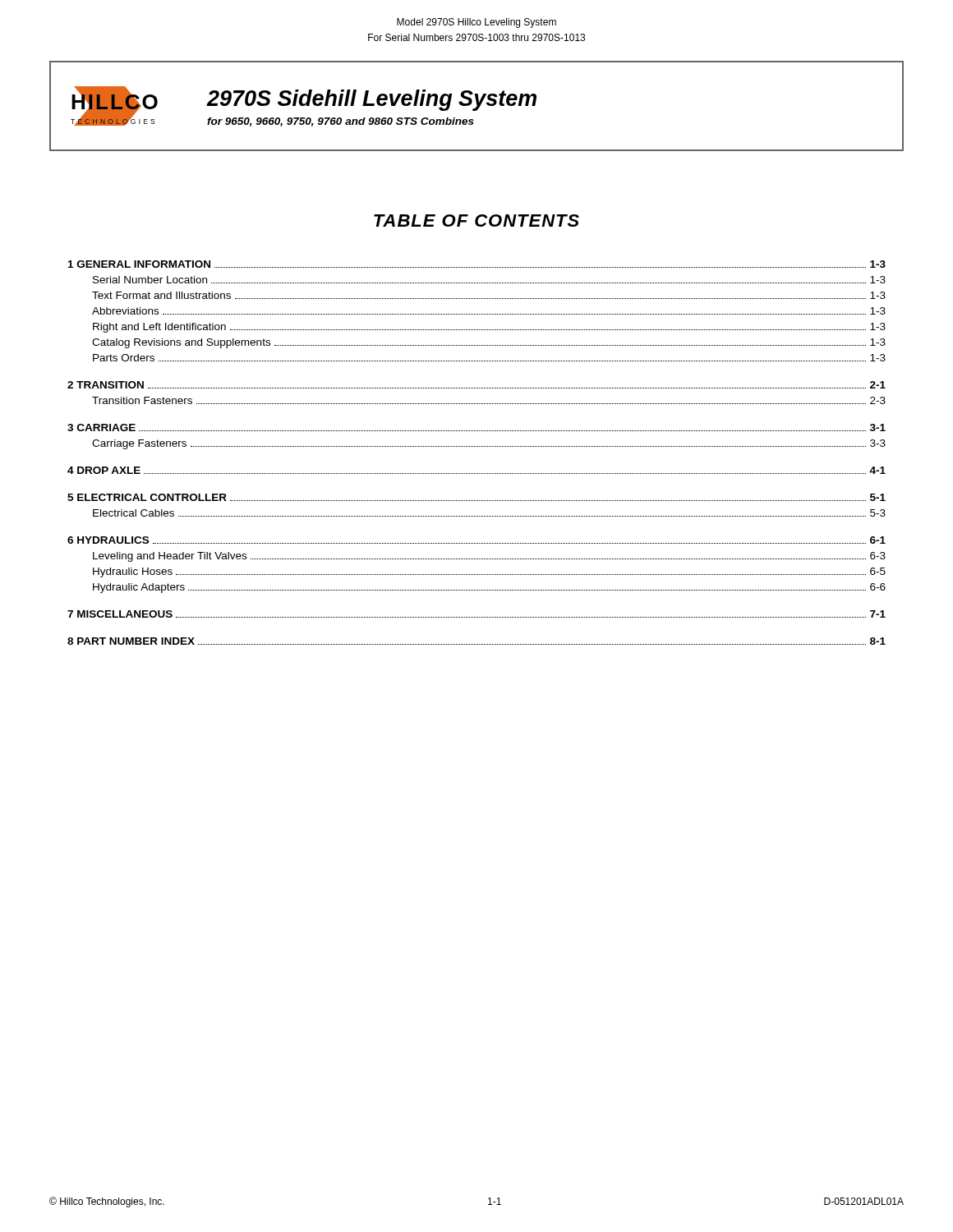Click the passage that begins "Leveling and Header Tilt"

coord(489,556)
